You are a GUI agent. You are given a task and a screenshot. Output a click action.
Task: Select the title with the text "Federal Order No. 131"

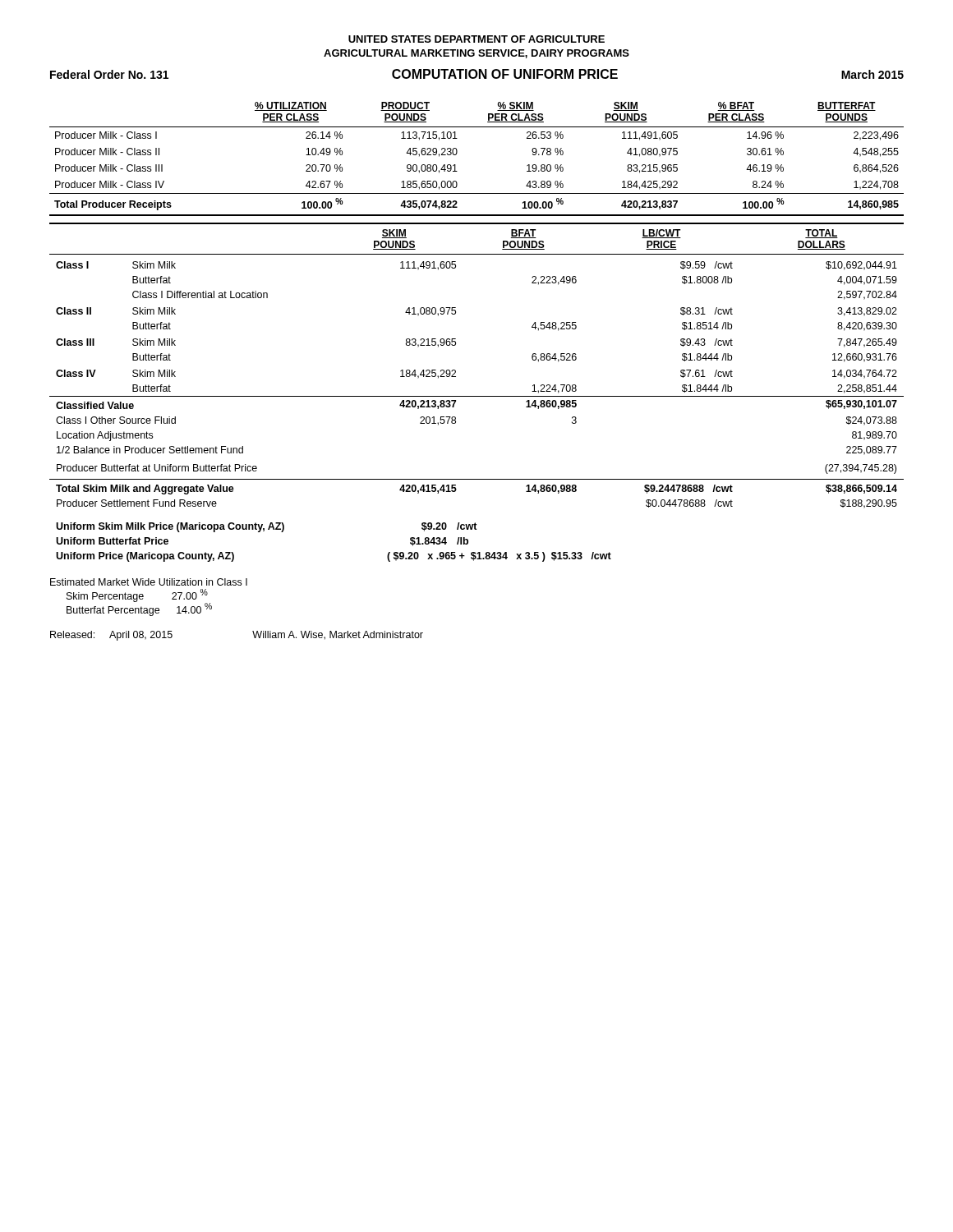[x=476, y=75]
